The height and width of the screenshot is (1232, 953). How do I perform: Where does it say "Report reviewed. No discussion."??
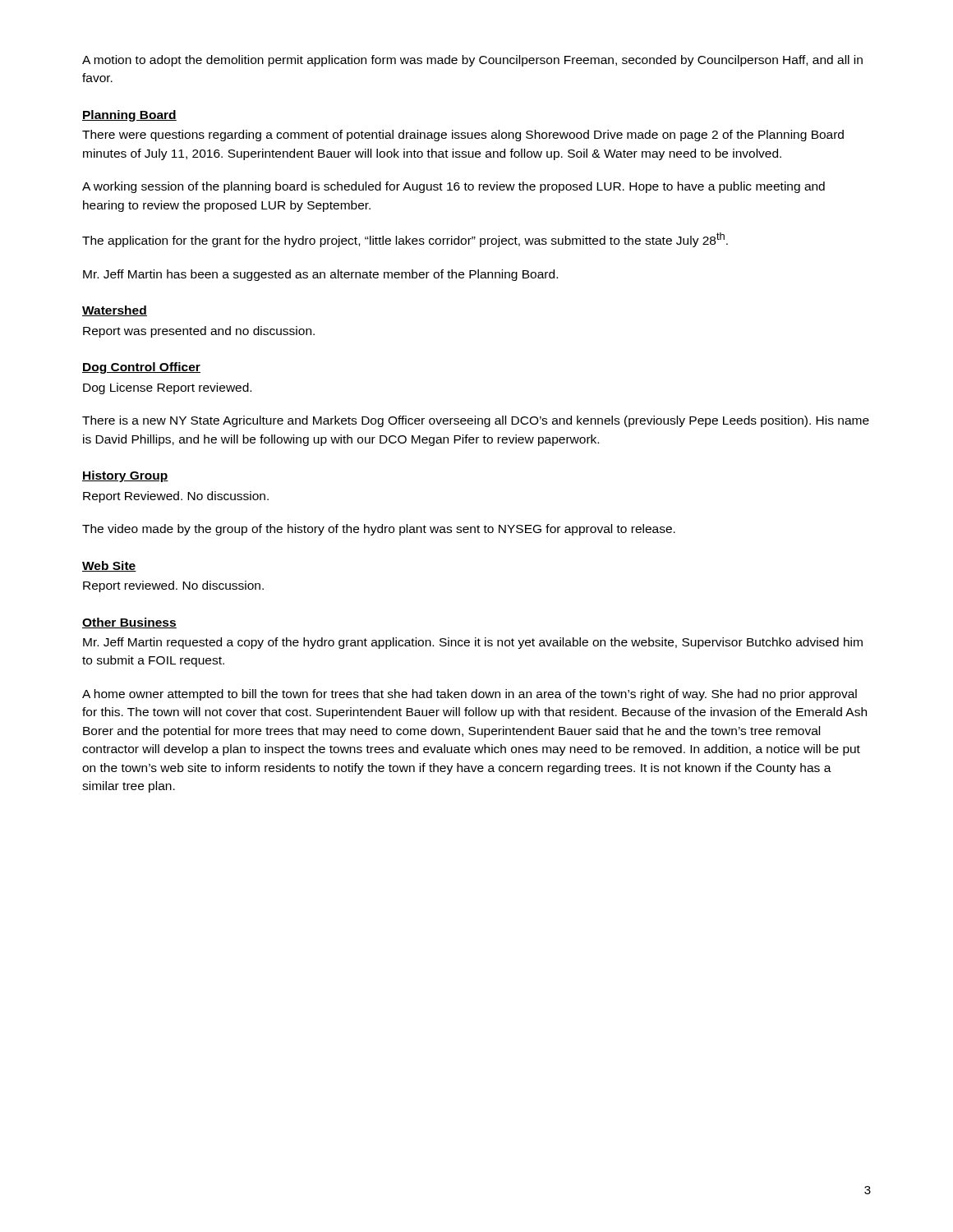point(173,585)
